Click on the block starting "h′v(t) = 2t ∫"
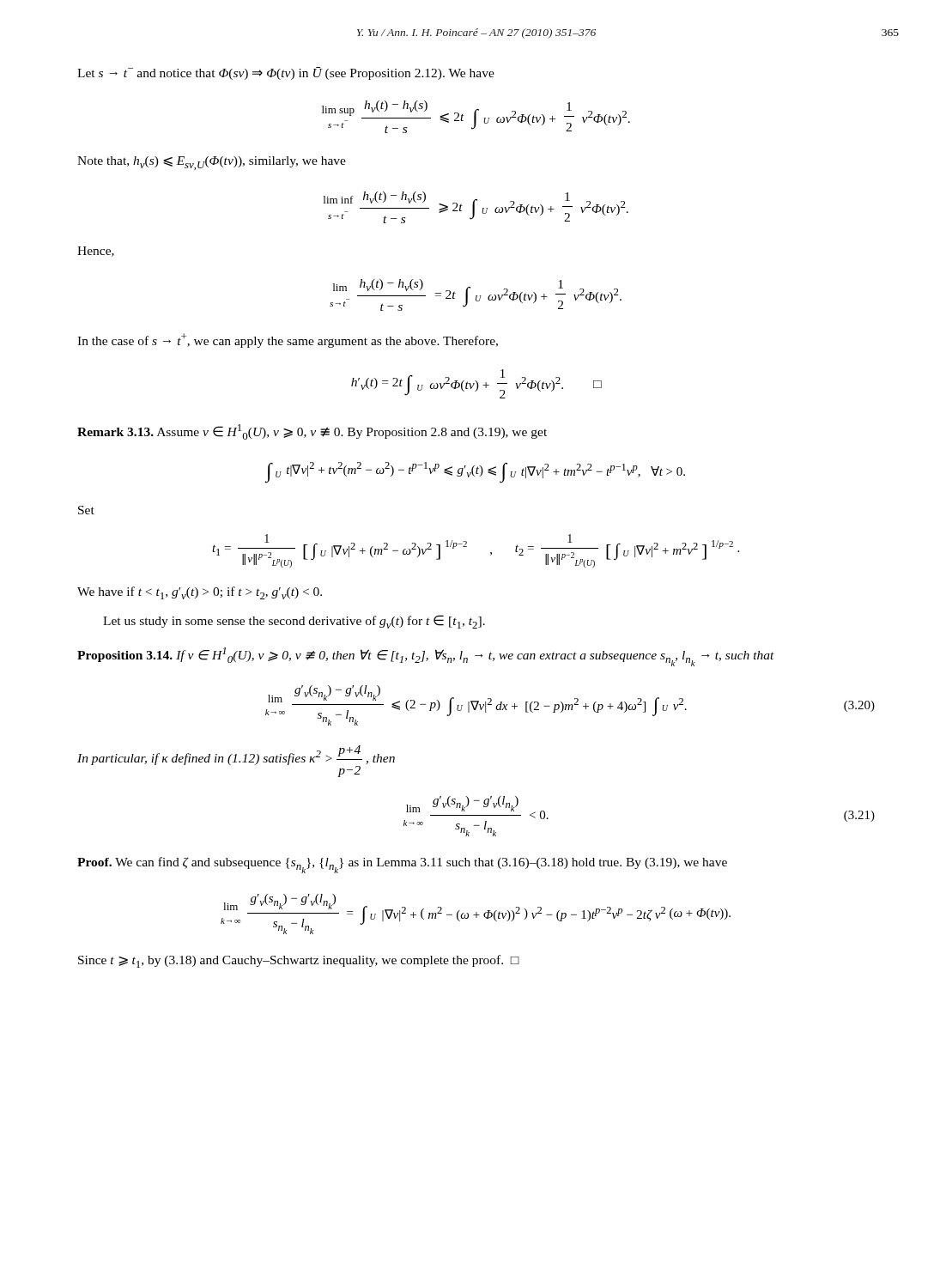 point(476,383)
